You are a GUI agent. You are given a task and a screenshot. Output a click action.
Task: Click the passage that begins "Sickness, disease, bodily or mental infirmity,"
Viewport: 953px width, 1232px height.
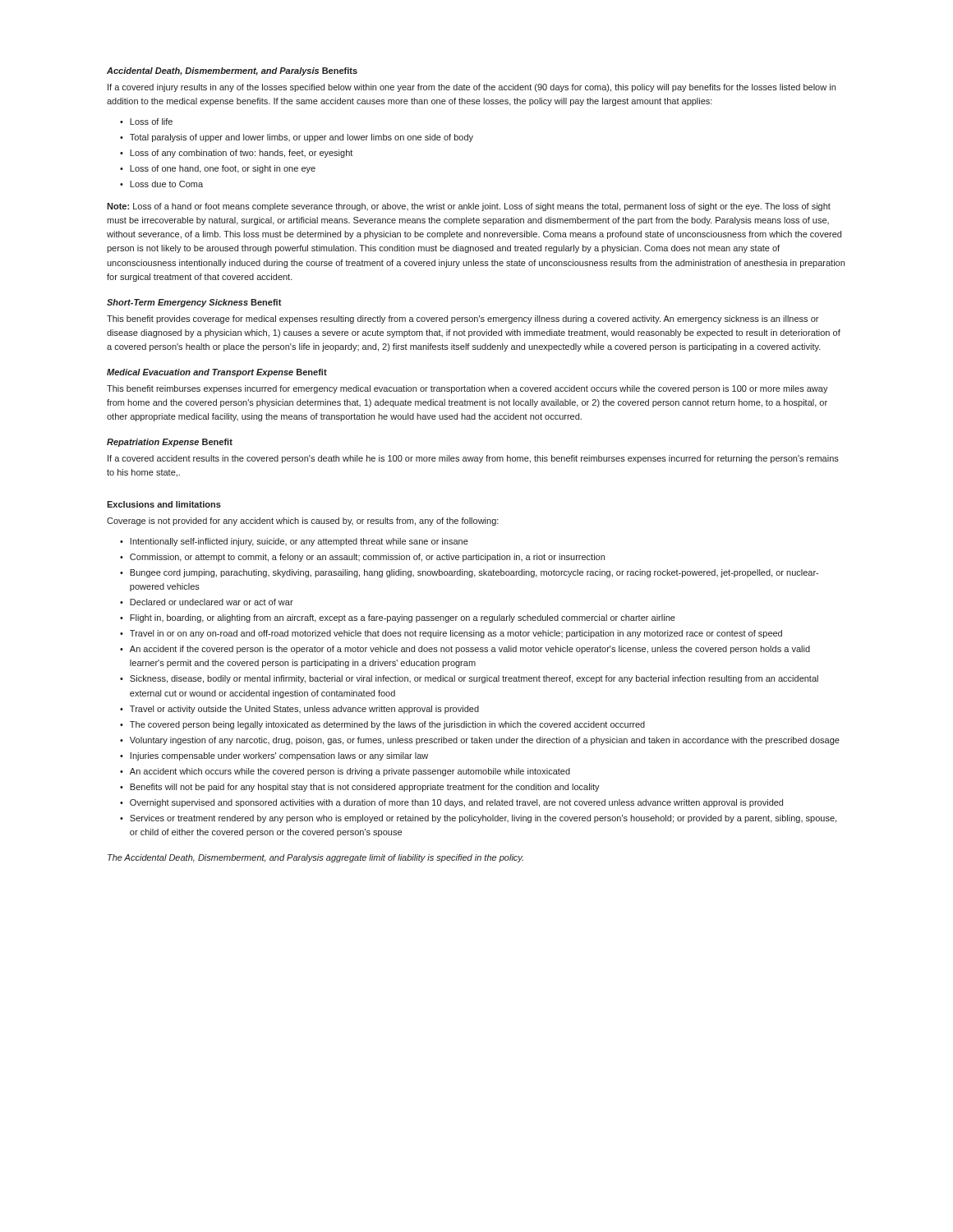[x=474, y=686]
